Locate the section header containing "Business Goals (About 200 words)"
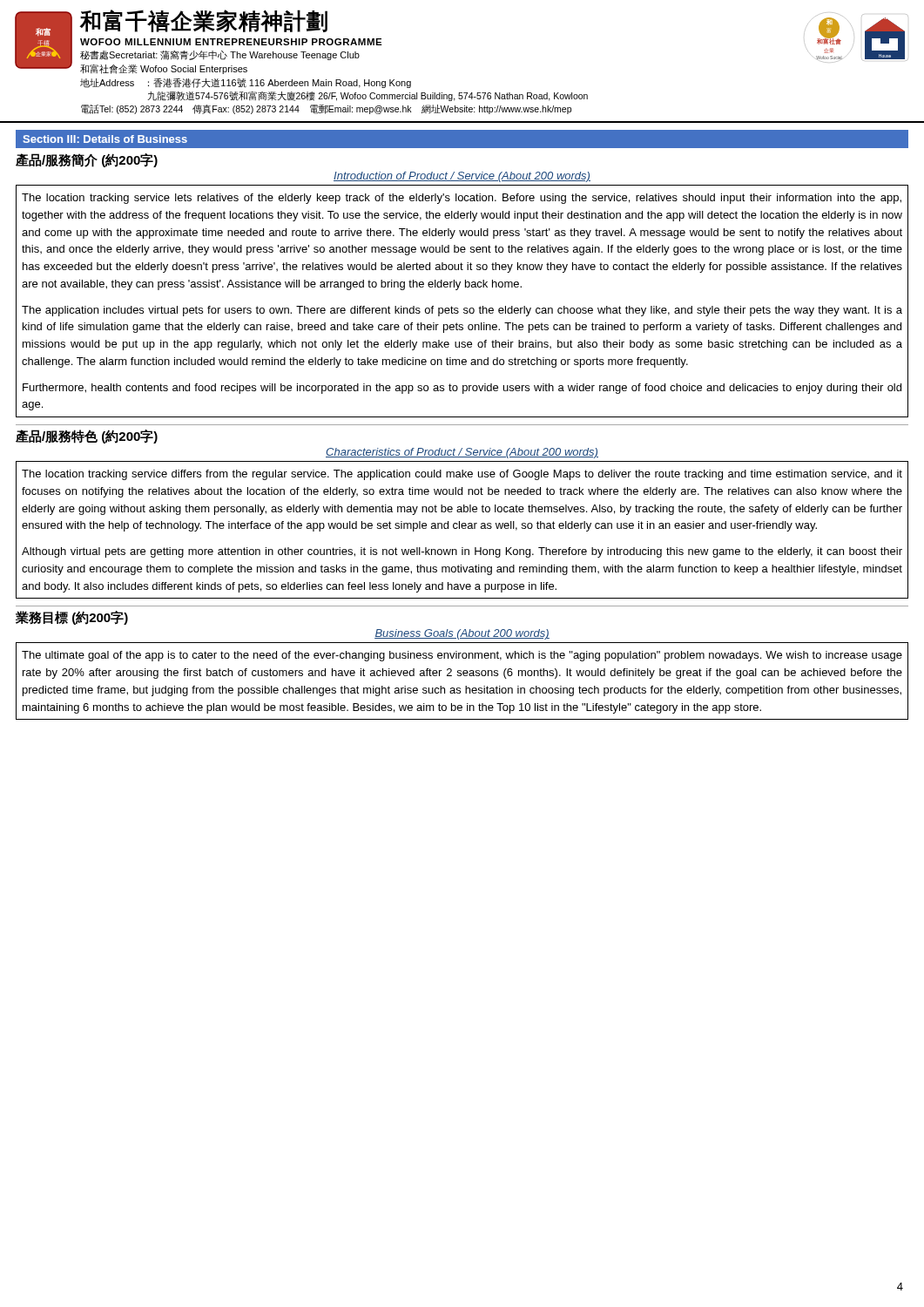Image resolution: width=924 pixels, height=1307 pixels. 462,633
